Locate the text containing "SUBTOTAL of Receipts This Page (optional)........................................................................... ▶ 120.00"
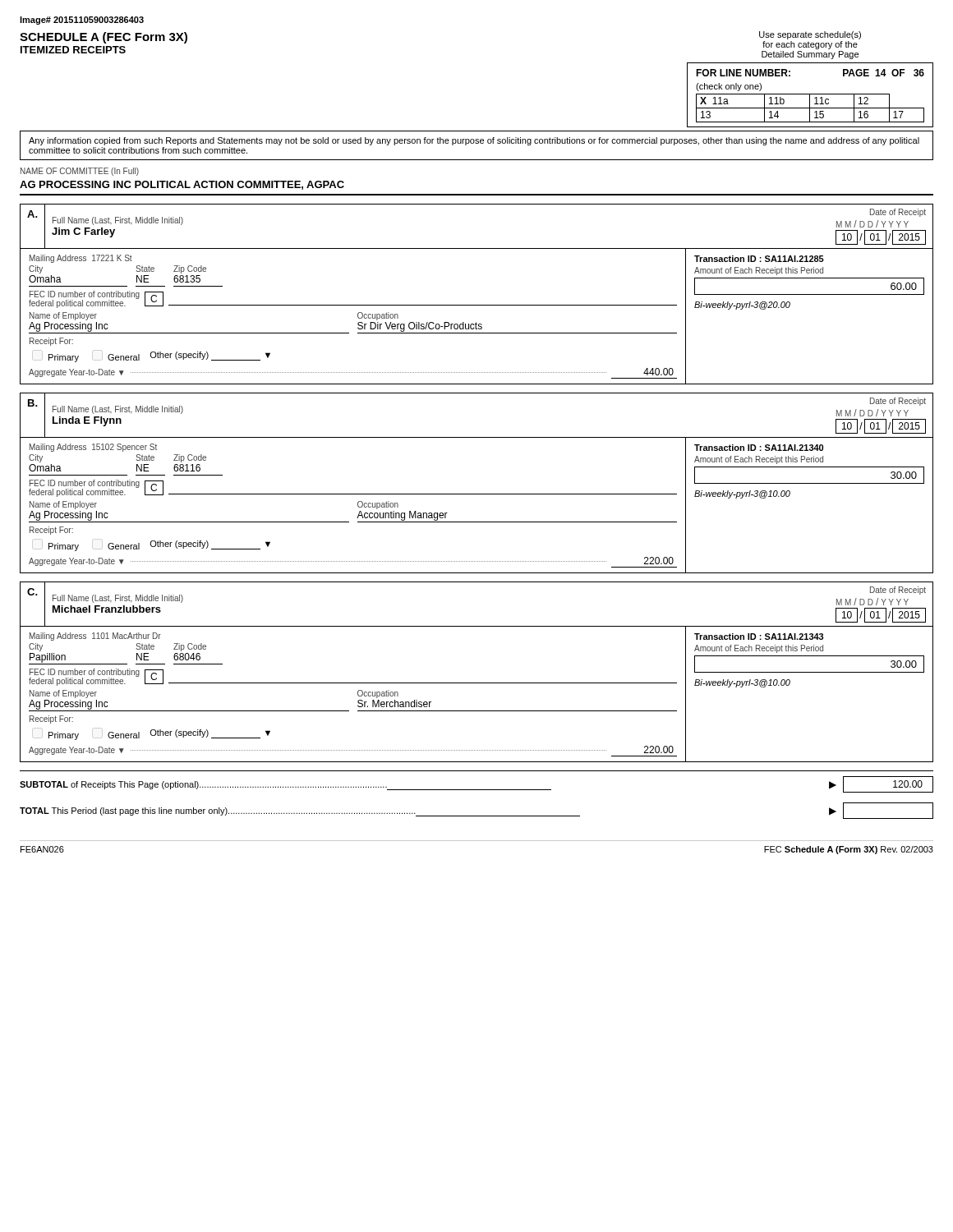 [476, 784]
